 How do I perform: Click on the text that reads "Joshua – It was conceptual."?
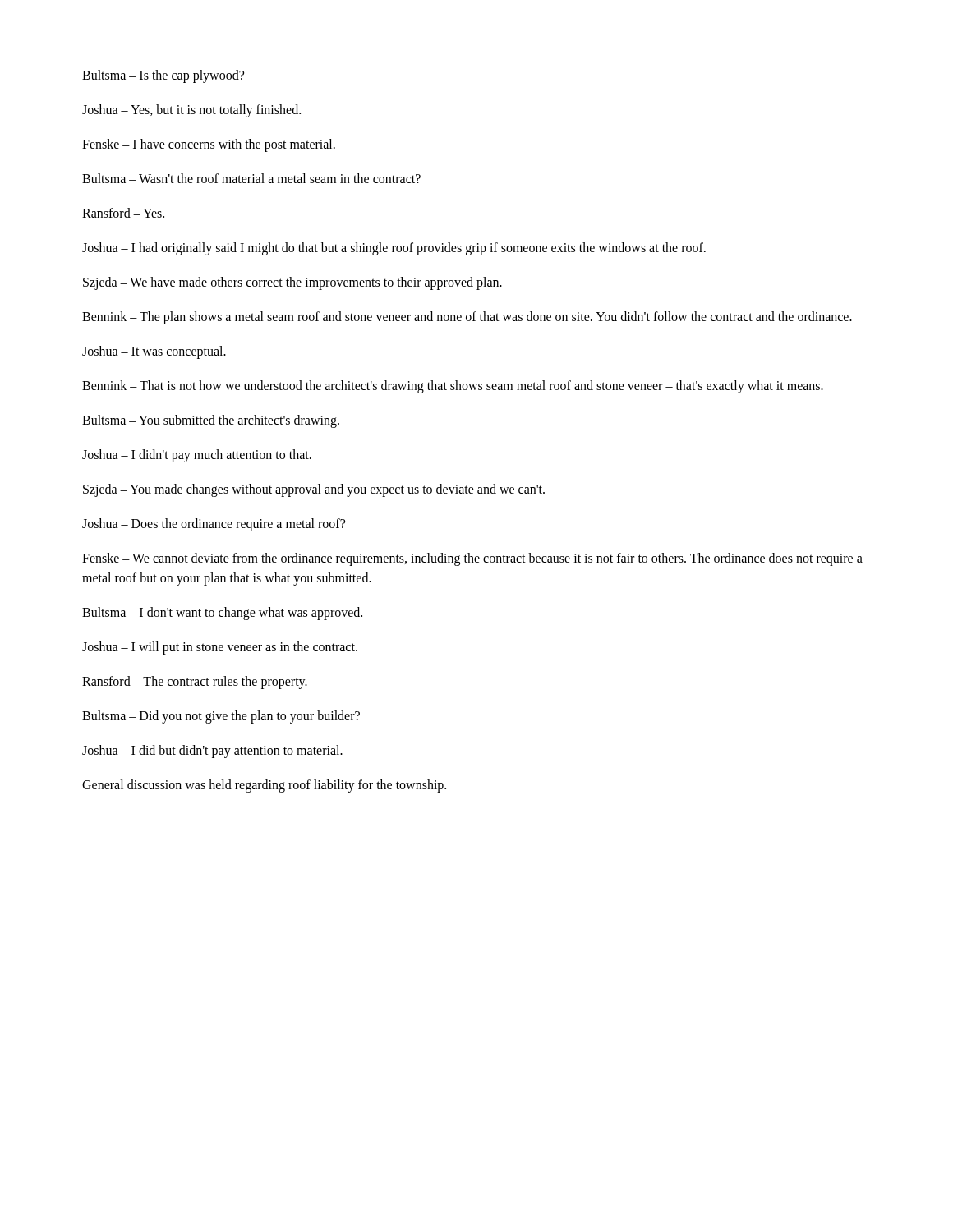(154, 351)
